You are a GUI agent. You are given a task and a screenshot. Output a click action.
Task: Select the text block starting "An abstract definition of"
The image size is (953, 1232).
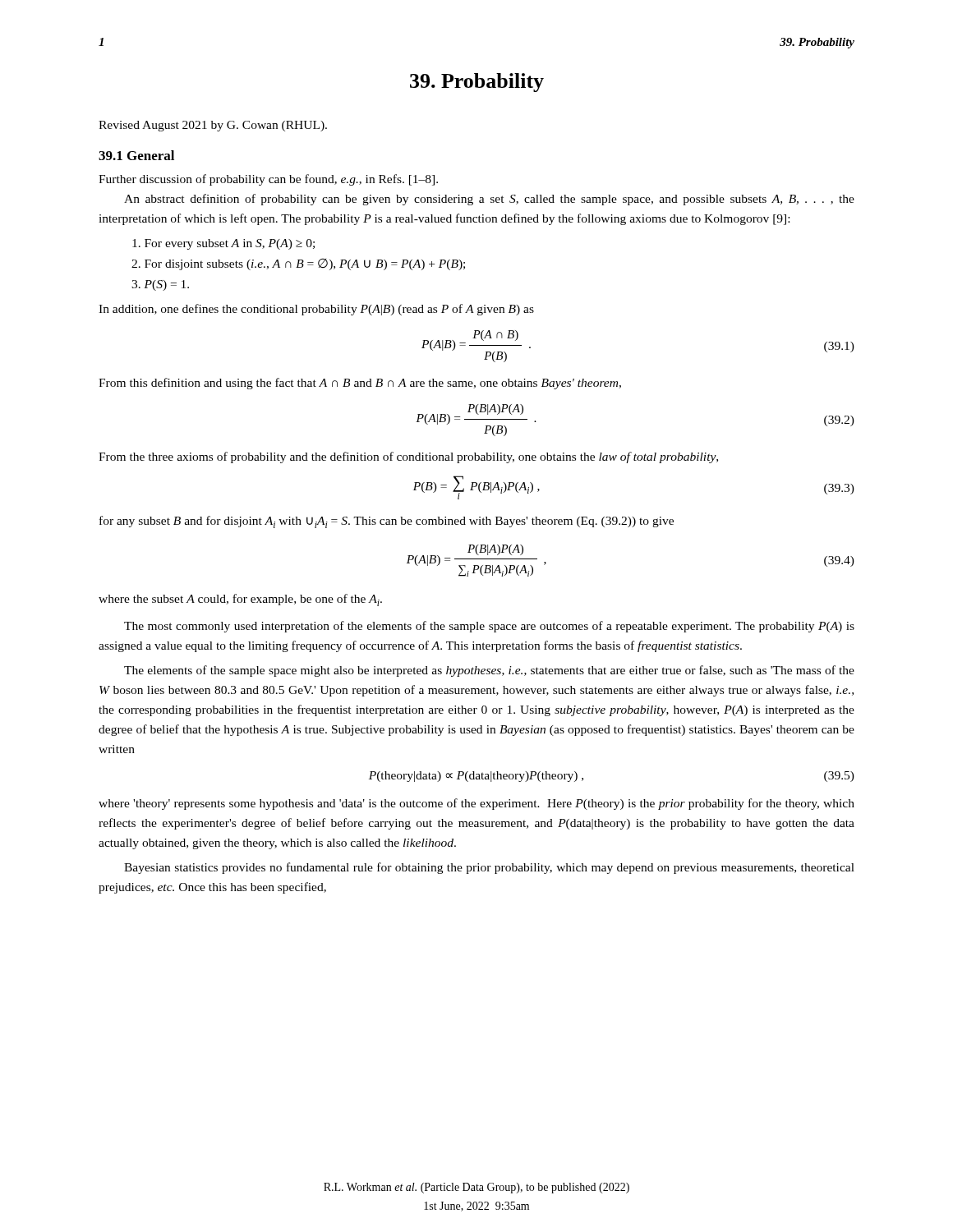(x=476, y=208)
